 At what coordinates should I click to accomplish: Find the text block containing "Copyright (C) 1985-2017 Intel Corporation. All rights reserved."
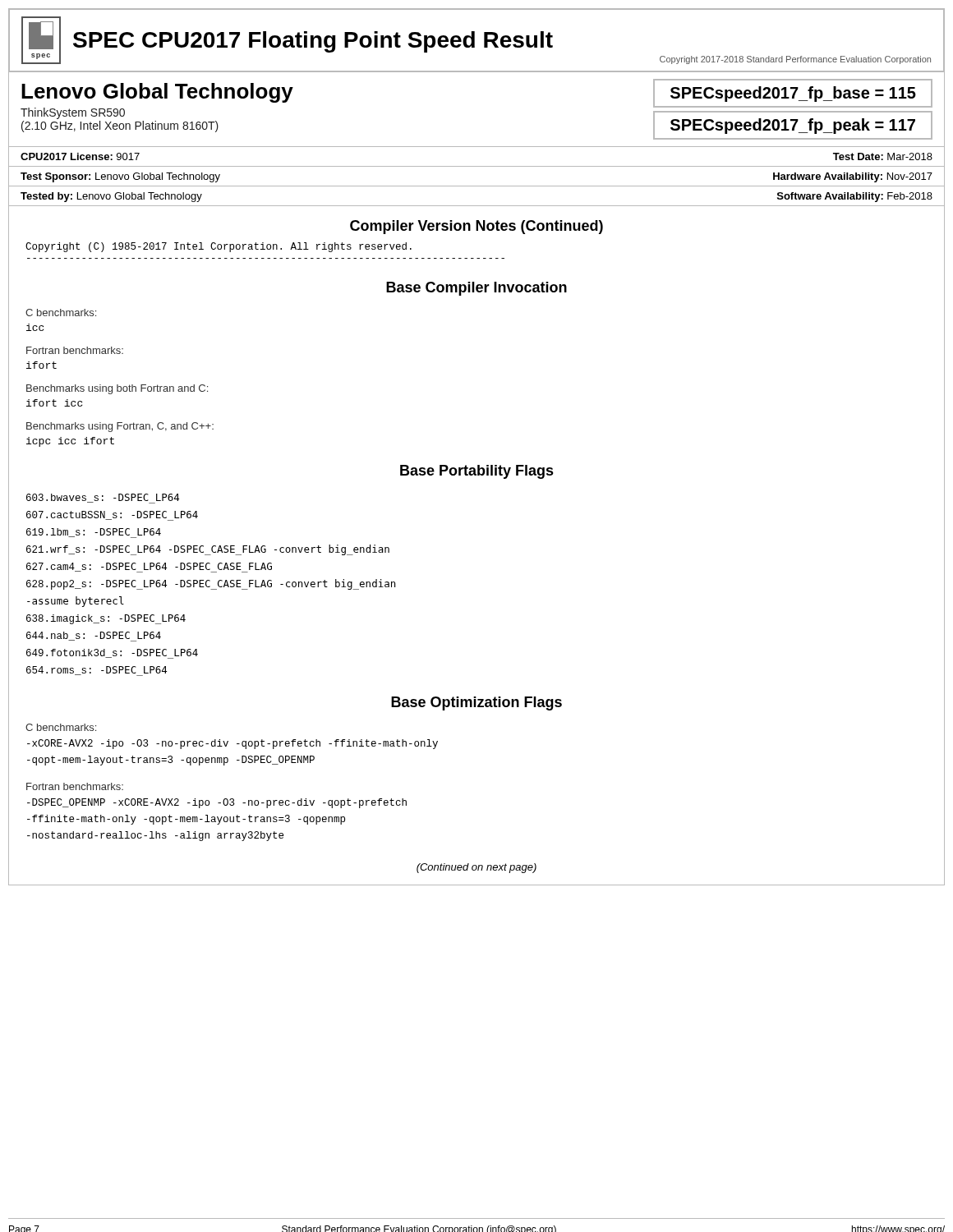pyautogui.click(x=266, y=253)
